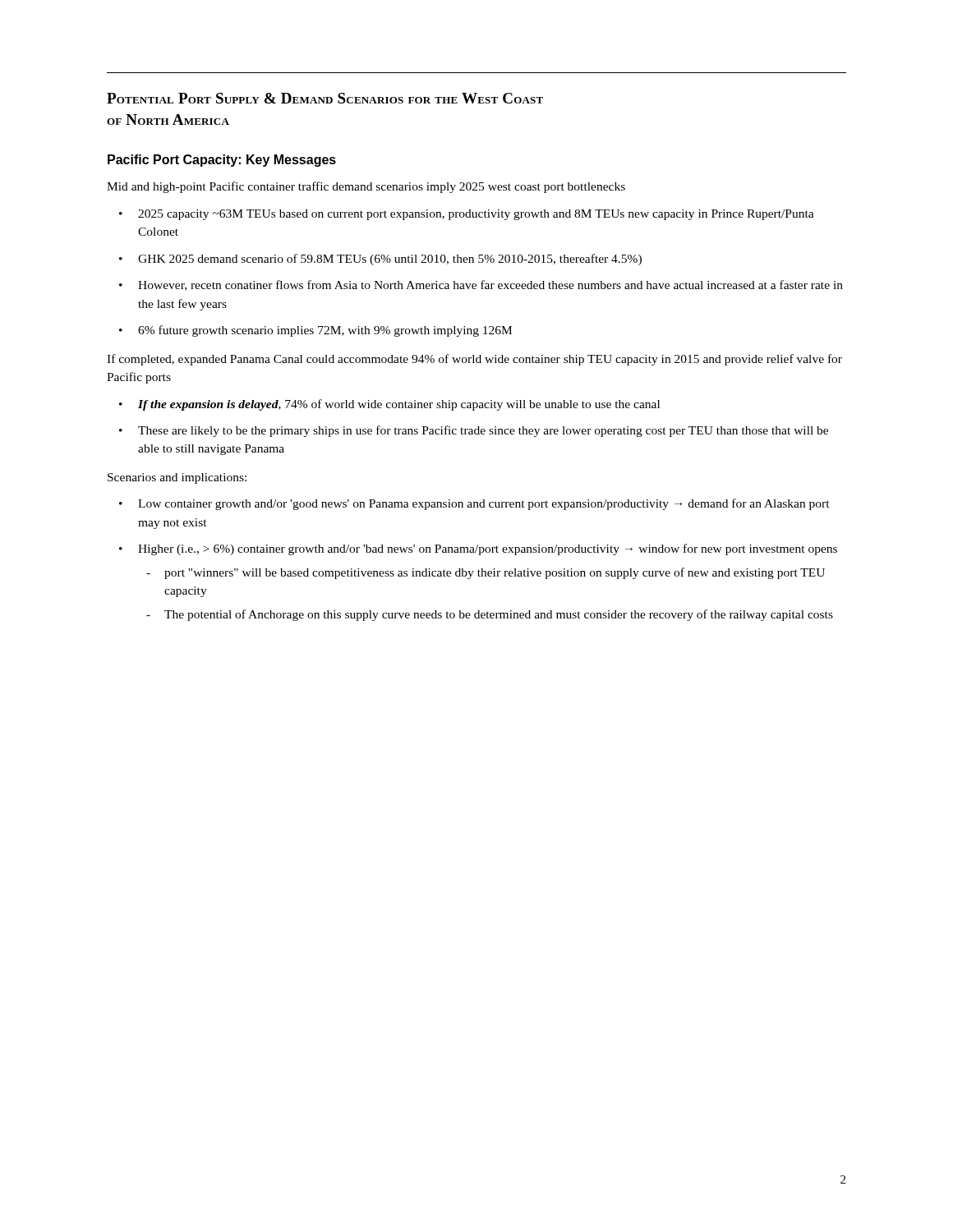Find the list item containing "2025 capacity ~63M TEUs"

[x=476, y=222]
